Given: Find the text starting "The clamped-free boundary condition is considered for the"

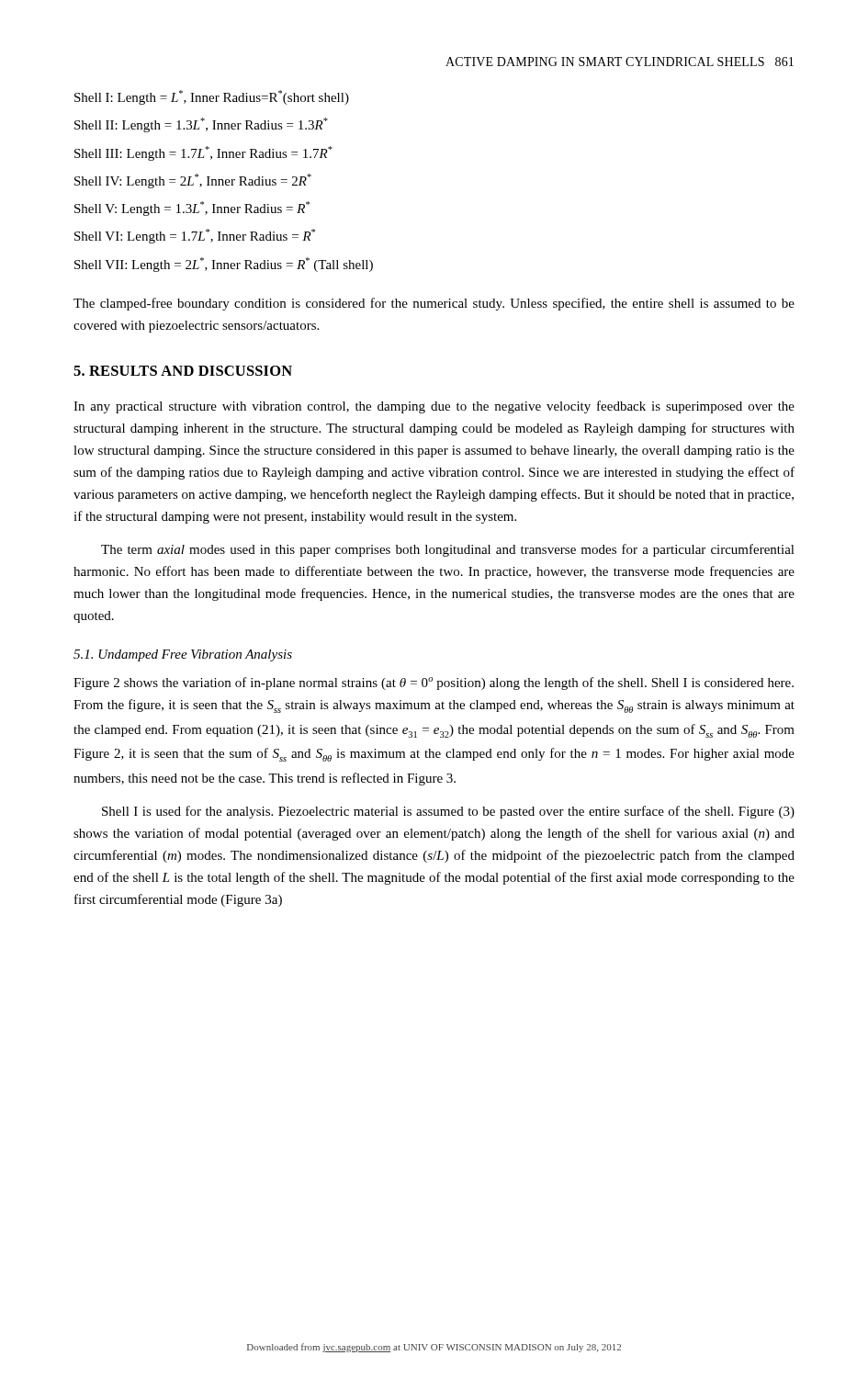Looking at the screenshot, I should [434, 314].
